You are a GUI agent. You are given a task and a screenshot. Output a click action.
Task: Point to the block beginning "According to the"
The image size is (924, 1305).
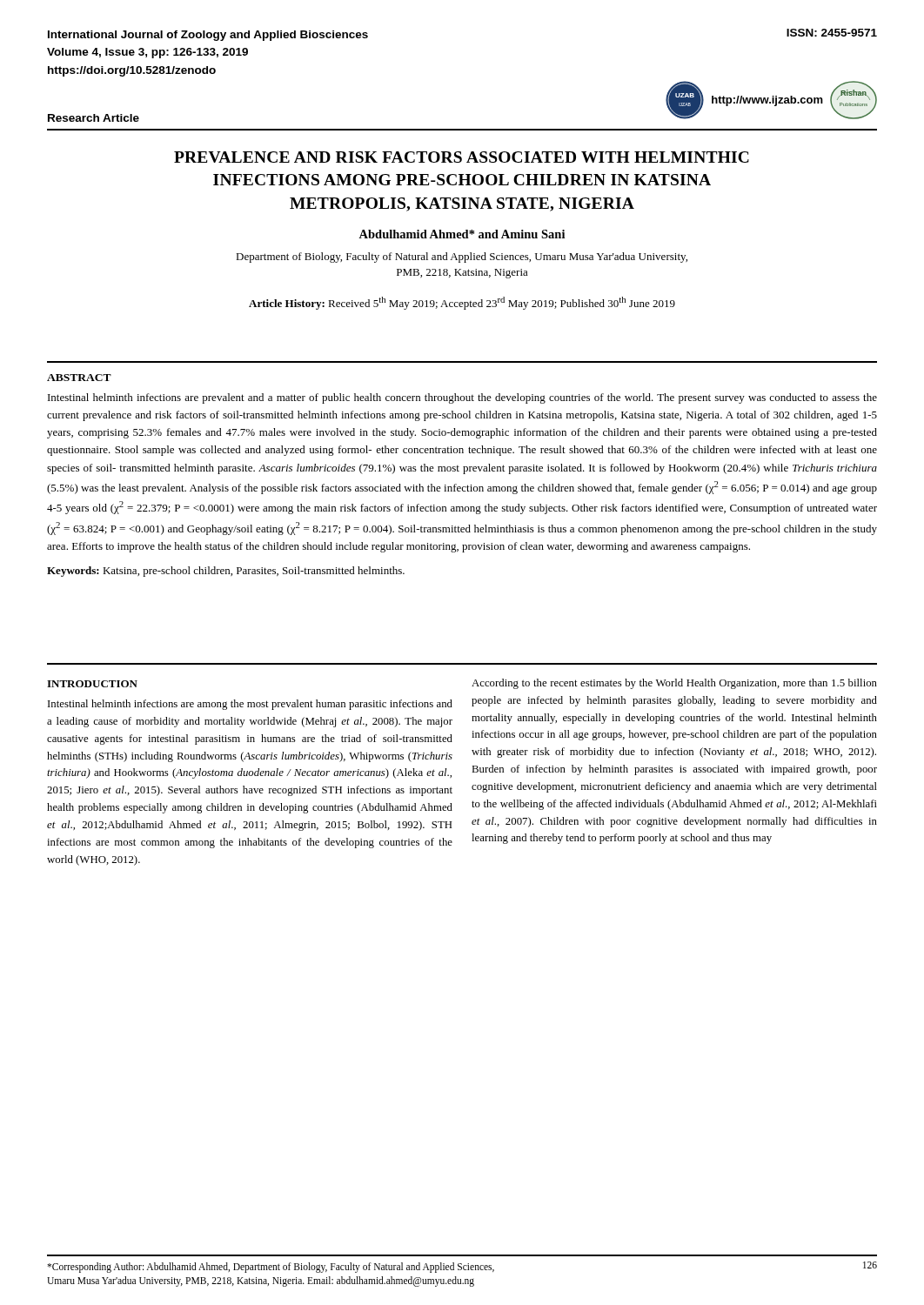[x=674, y=761]
